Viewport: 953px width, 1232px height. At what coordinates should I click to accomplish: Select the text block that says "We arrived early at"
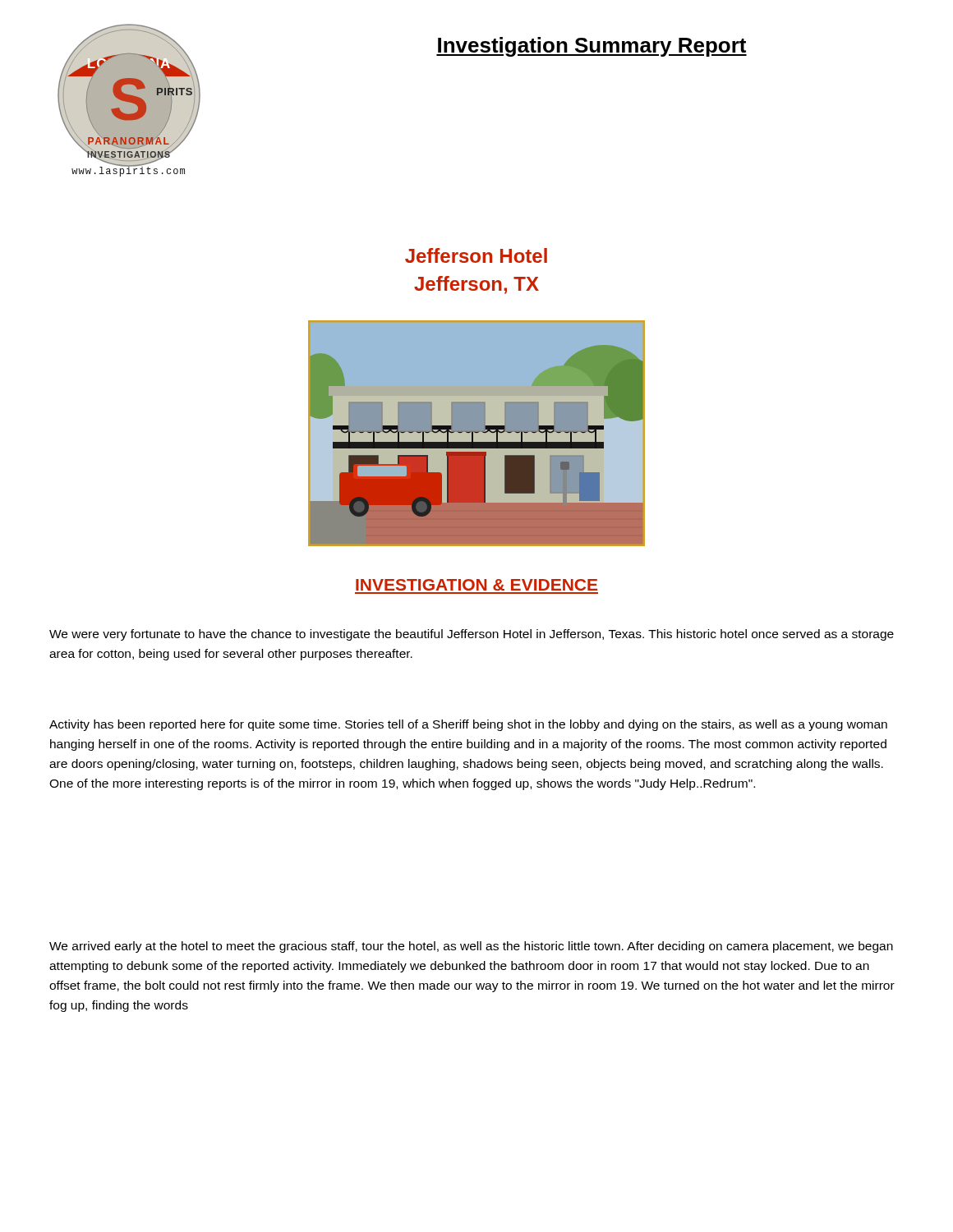pyautogui.click(x=472, y=975)
